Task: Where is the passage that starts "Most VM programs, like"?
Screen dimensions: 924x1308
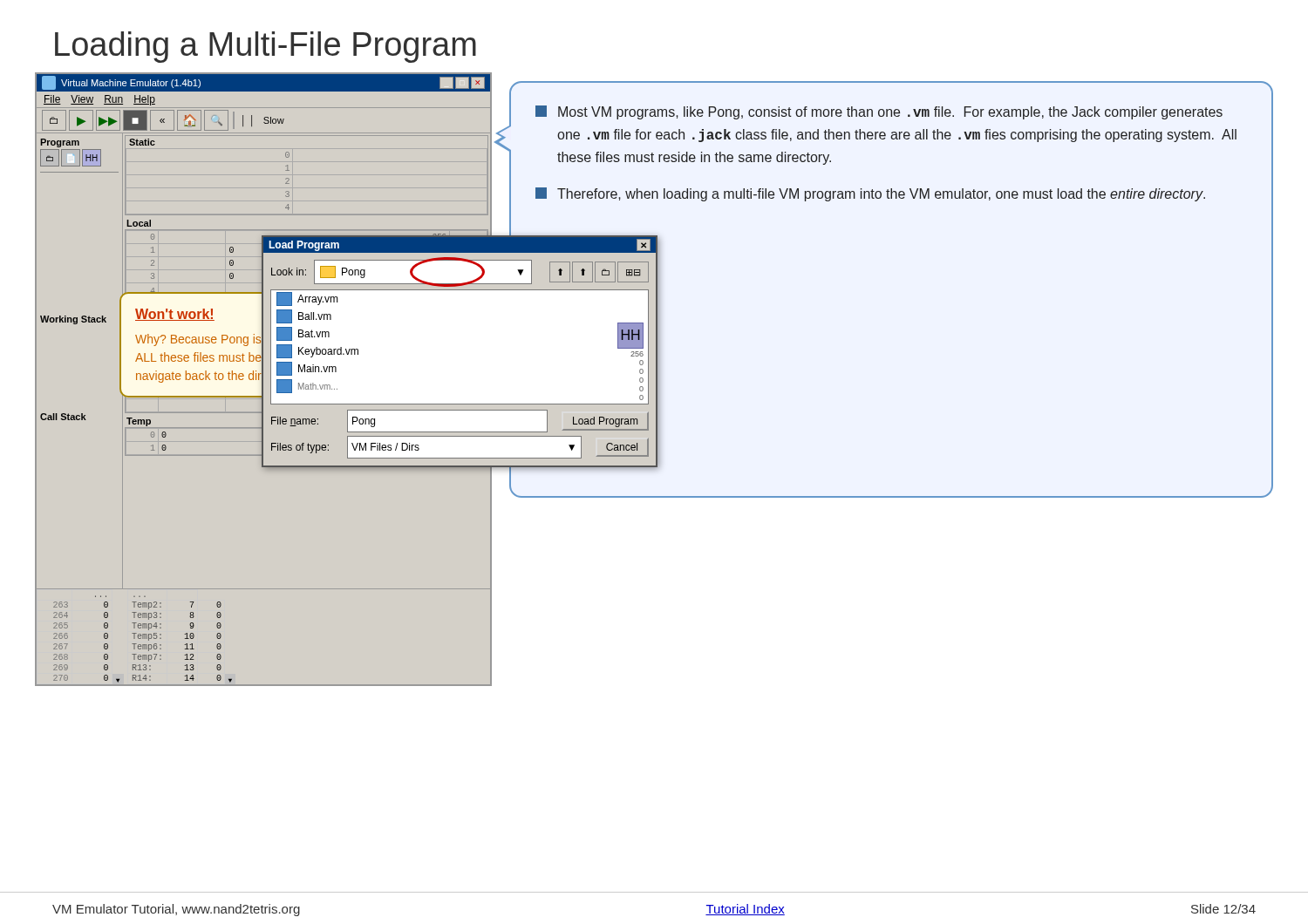Action: 865,115
